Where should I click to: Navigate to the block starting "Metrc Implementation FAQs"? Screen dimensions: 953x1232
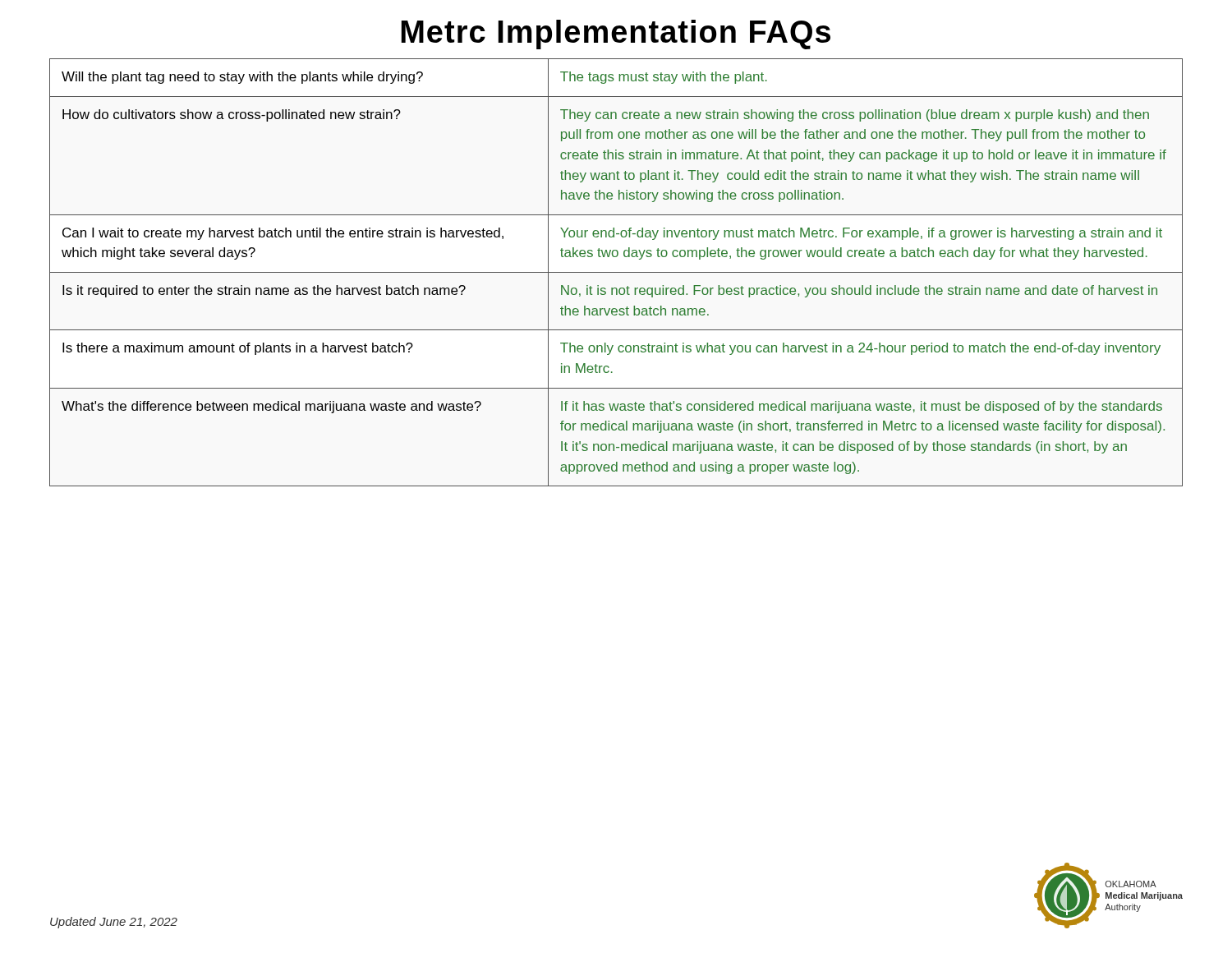[x=616, y=32]
